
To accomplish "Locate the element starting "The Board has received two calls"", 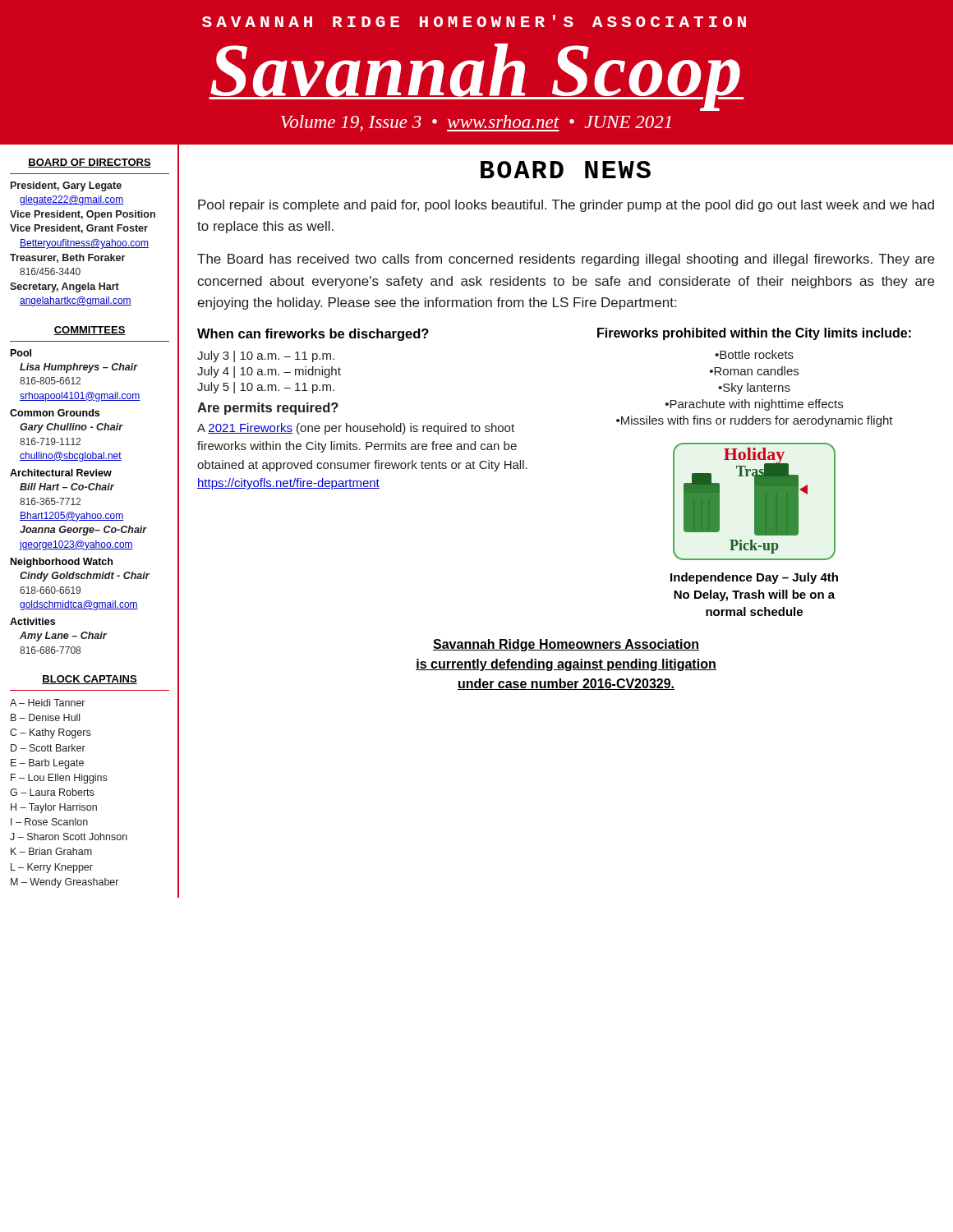I will point(566,281).
